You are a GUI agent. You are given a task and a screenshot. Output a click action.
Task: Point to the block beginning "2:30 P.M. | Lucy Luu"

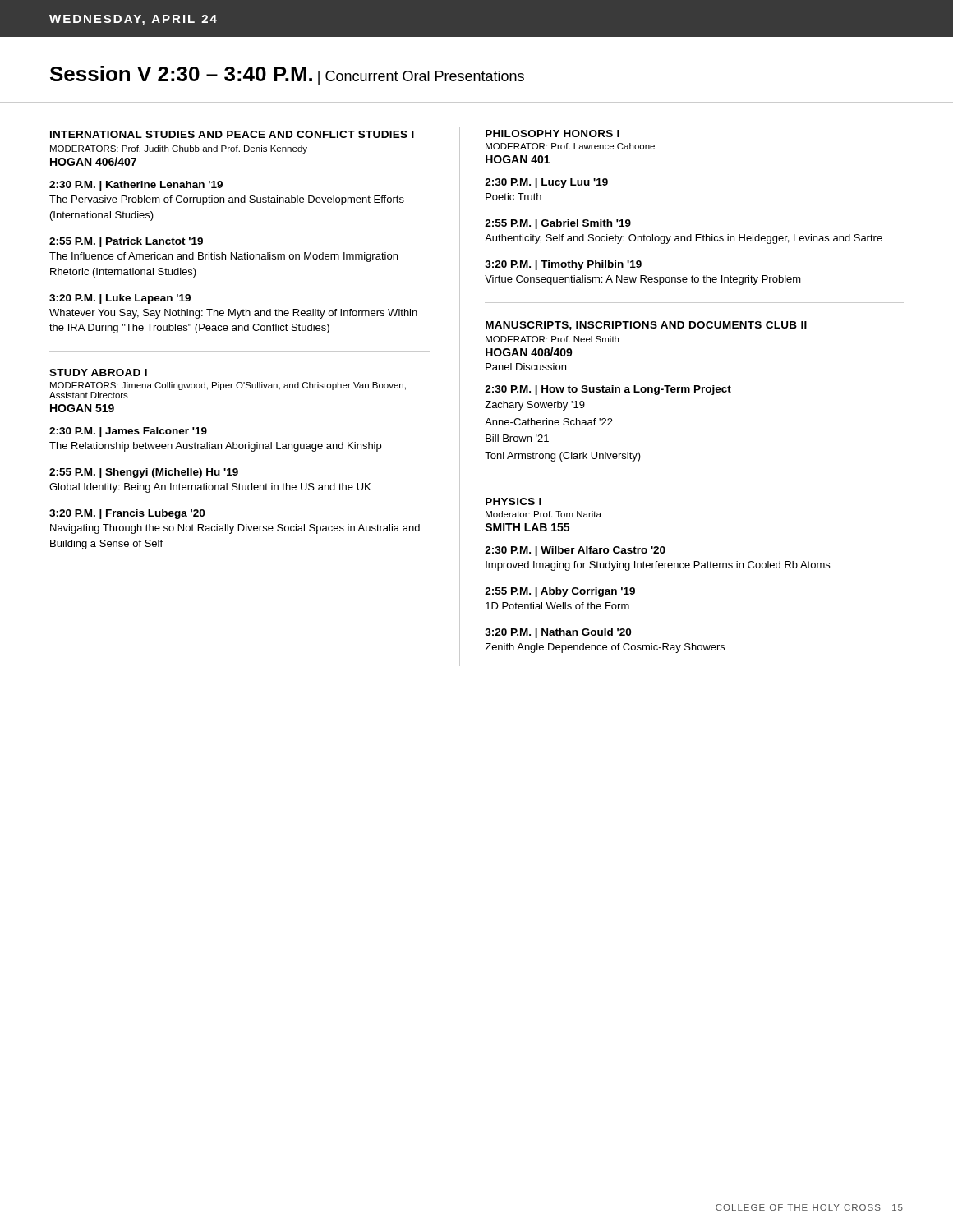tap(546, 183)
